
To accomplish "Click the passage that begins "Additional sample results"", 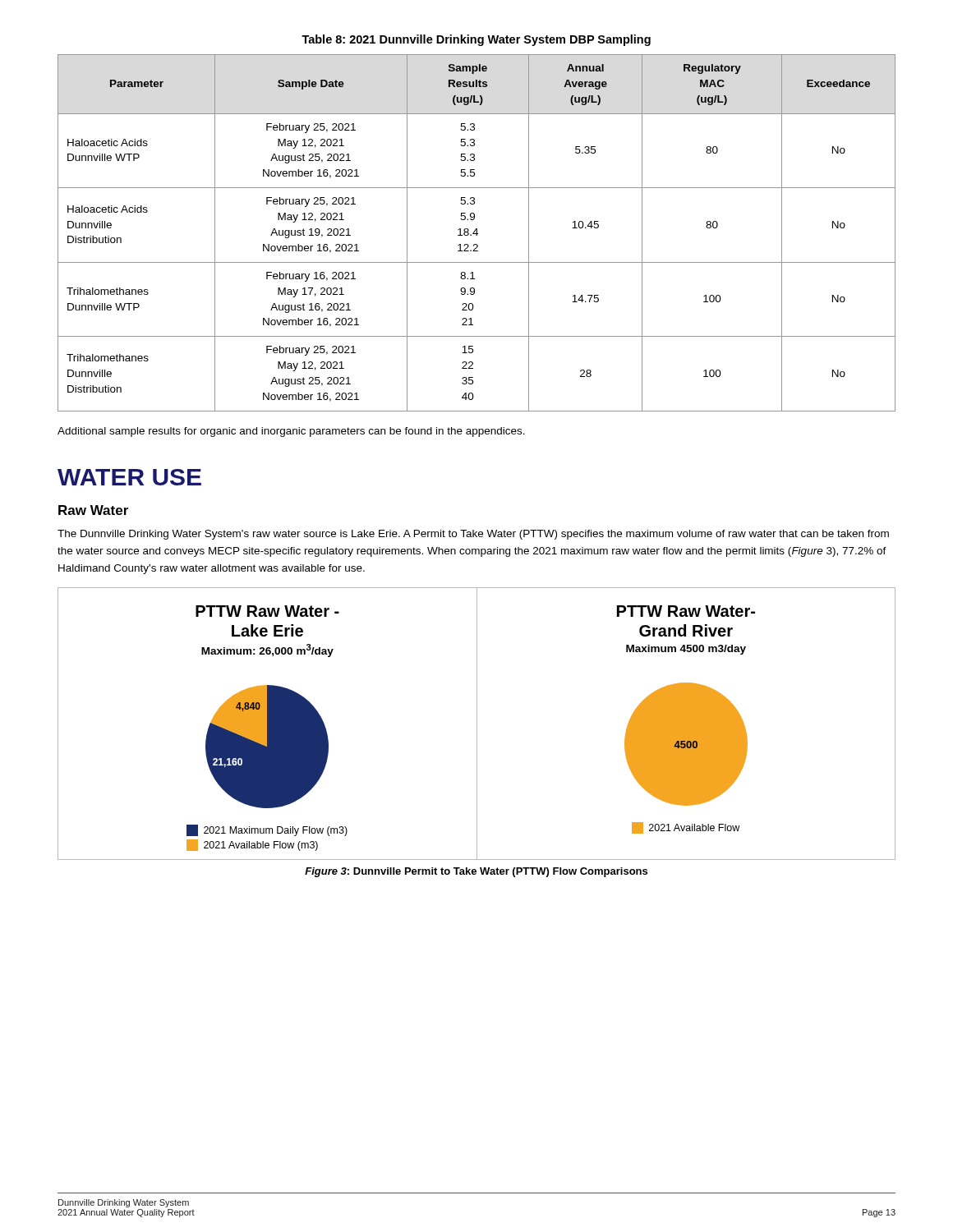I will point(291,431).
